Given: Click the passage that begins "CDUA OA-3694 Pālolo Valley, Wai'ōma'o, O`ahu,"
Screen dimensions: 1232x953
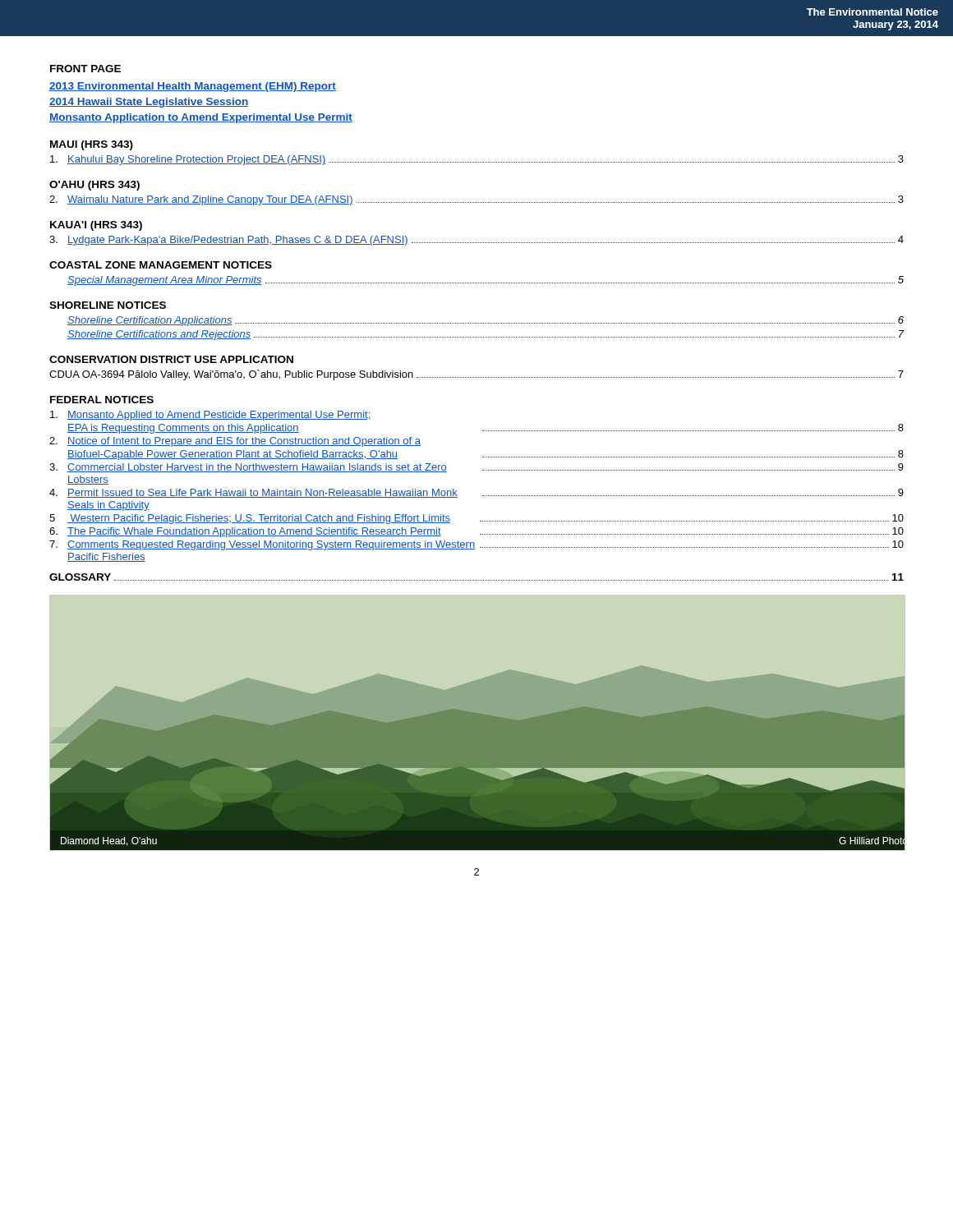Looking at the screenshot, I should click(476, 374).
